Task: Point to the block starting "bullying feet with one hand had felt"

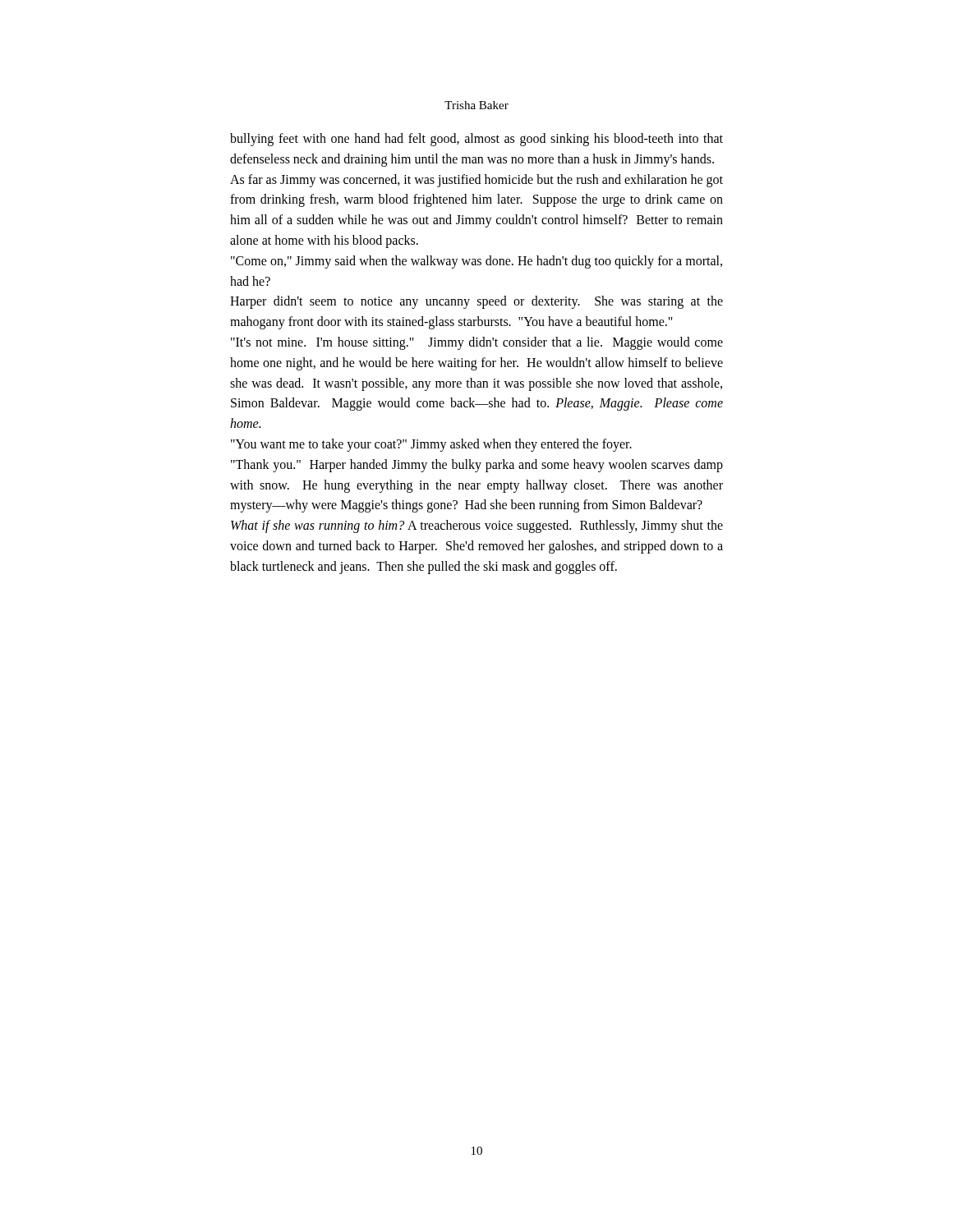Action: (476, 353)
